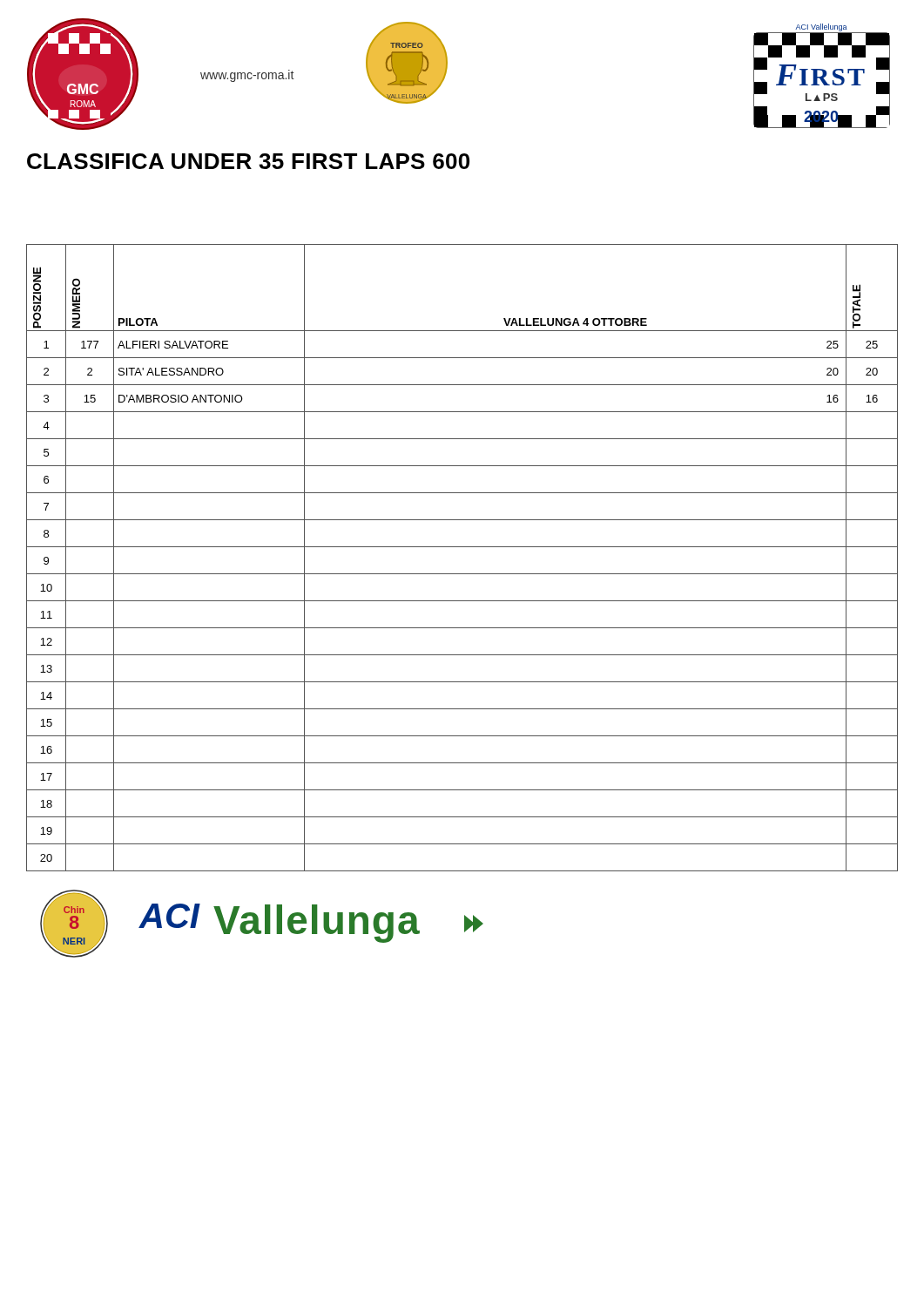Select the table
Viewport: 924px width, 1307px height.
(462, 558)
